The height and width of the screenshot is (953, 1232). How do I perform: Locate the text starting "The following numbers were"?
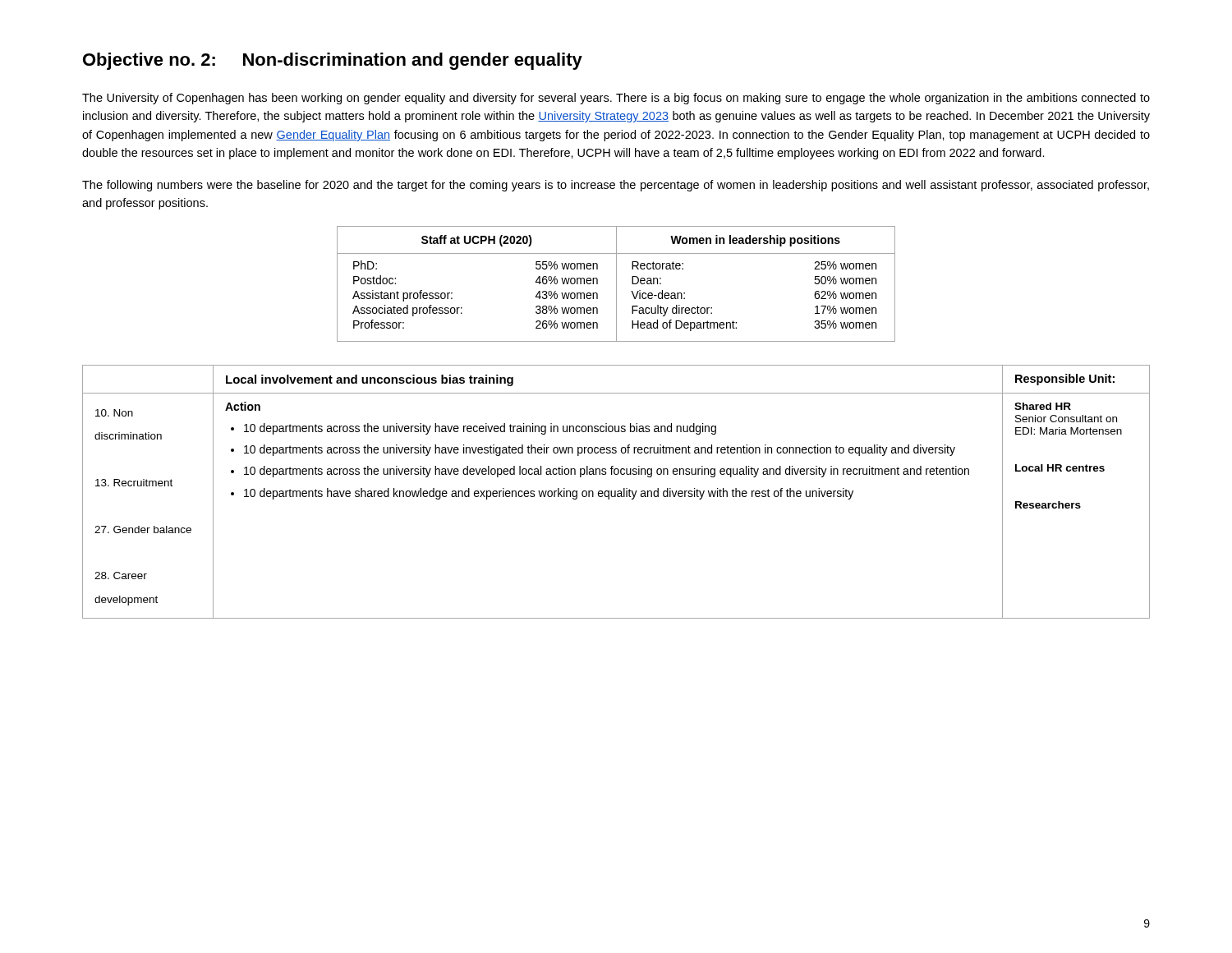tap(616, 194)
